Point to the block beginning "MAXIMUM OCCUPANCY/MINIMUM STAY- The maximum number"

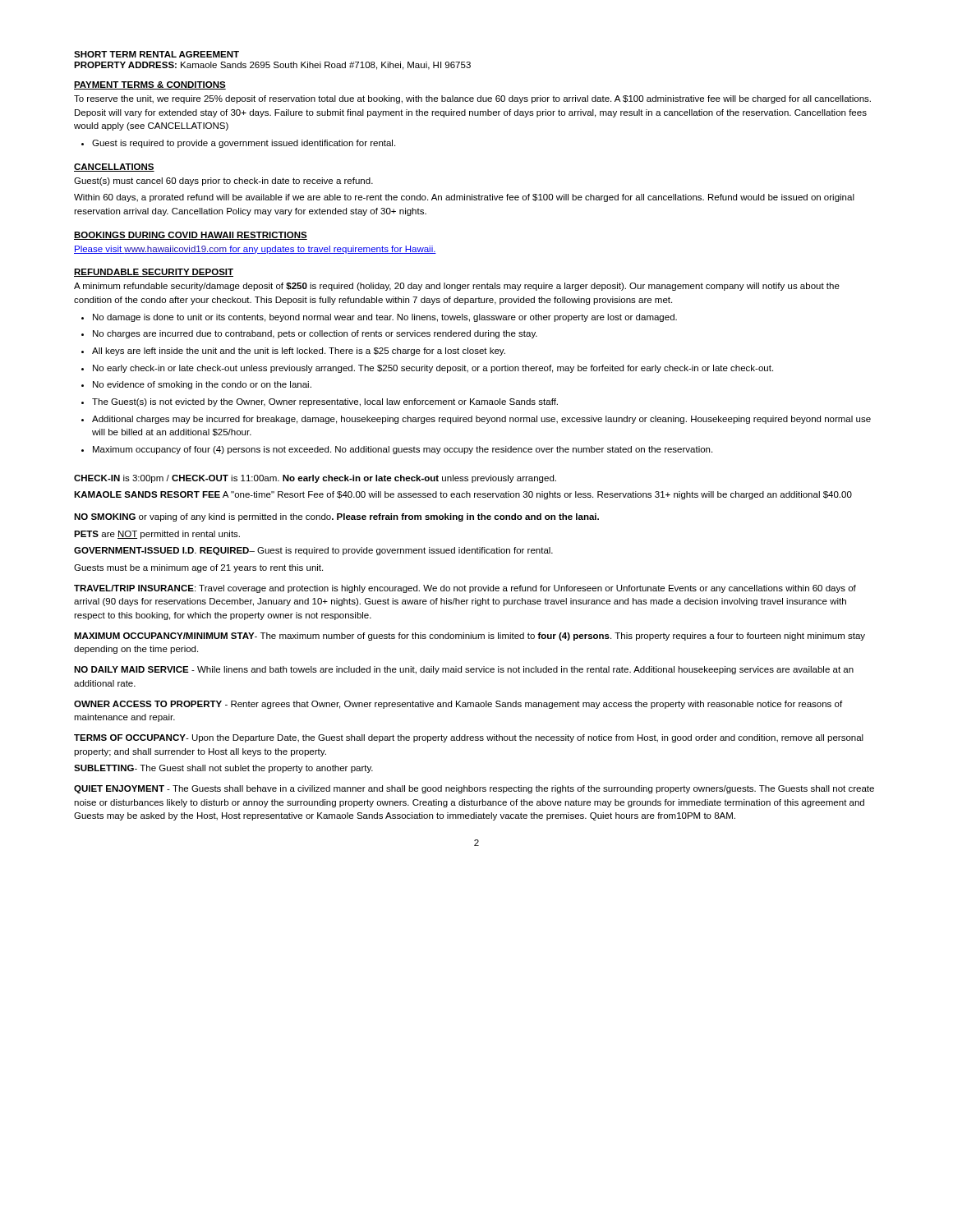click(x=476, y=643)
